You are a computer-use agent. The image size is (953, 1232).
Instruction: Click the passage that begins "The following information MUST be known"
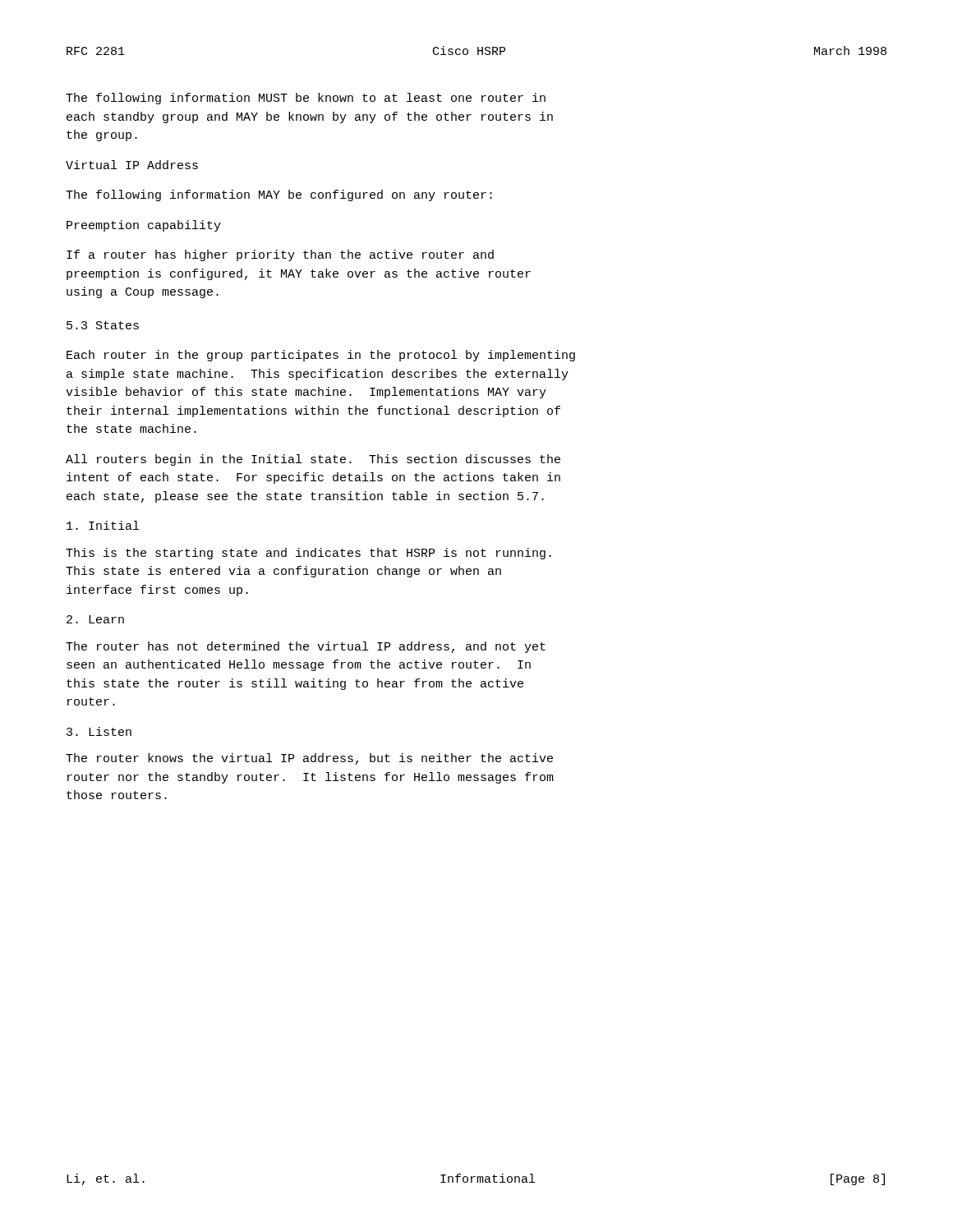click(310, 117)
